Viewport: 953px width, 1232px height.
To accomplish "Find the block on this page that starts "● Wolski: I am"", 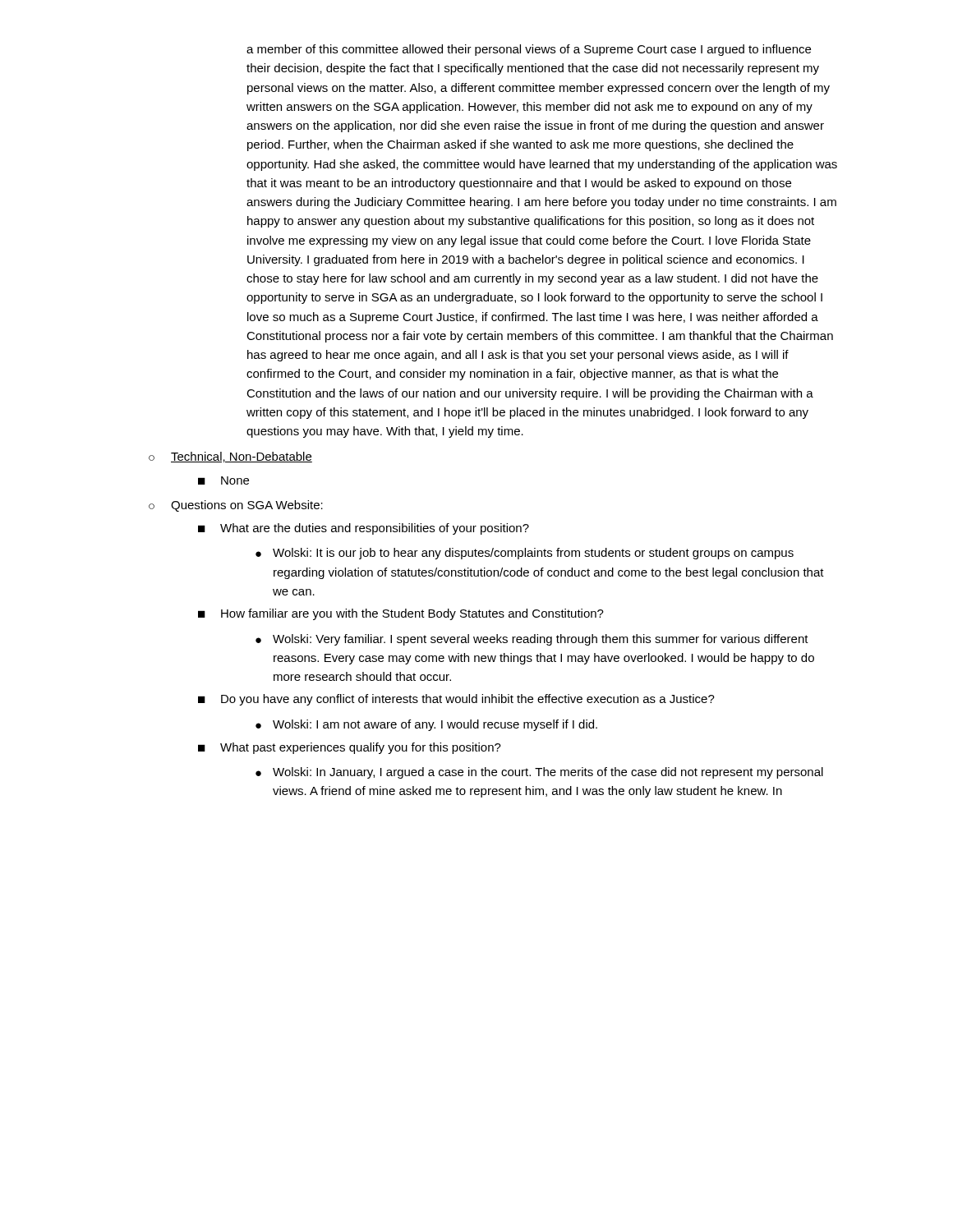I will point(546,724).
